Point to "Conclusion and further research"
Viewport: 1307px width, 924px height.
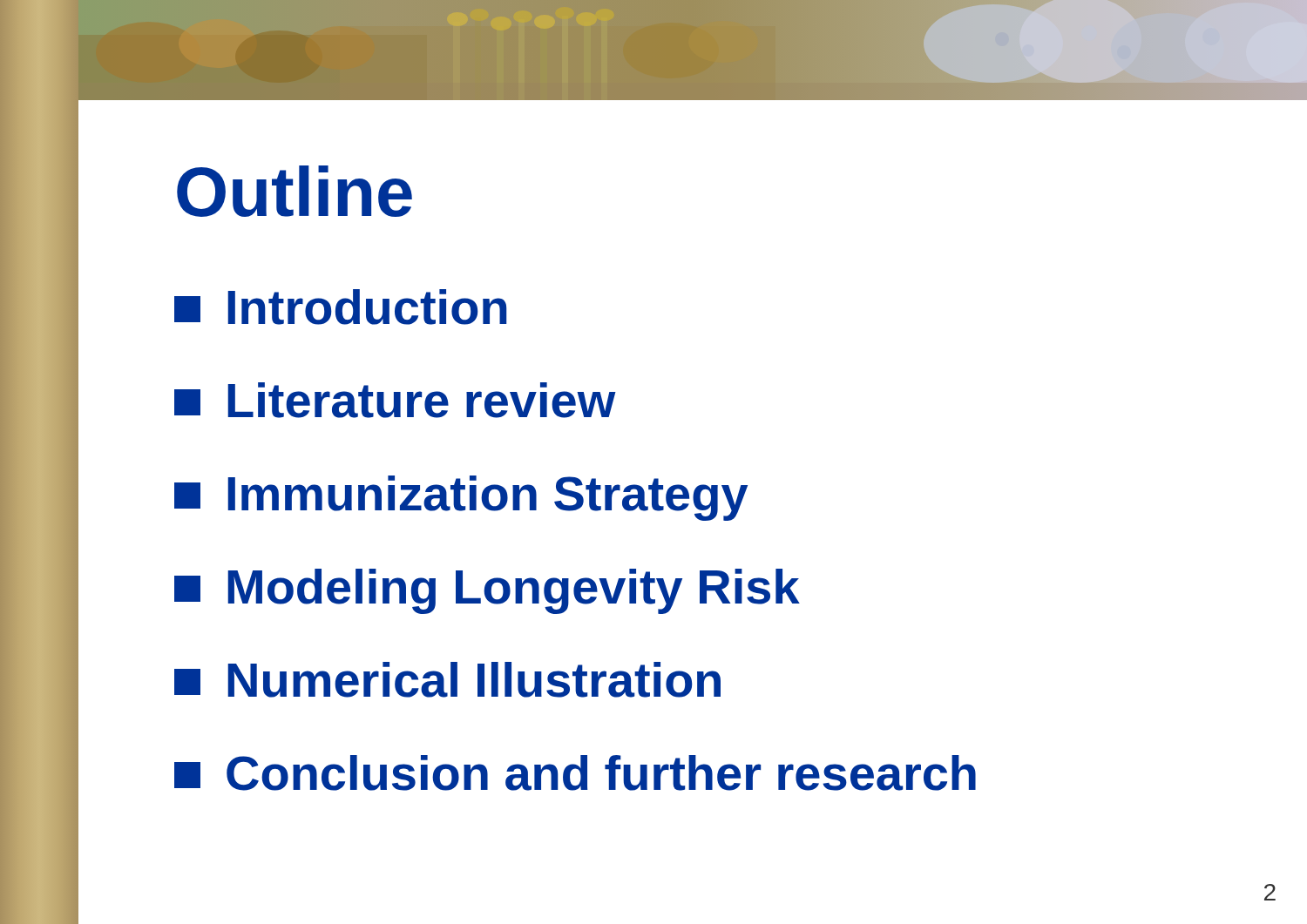(576, 773)
